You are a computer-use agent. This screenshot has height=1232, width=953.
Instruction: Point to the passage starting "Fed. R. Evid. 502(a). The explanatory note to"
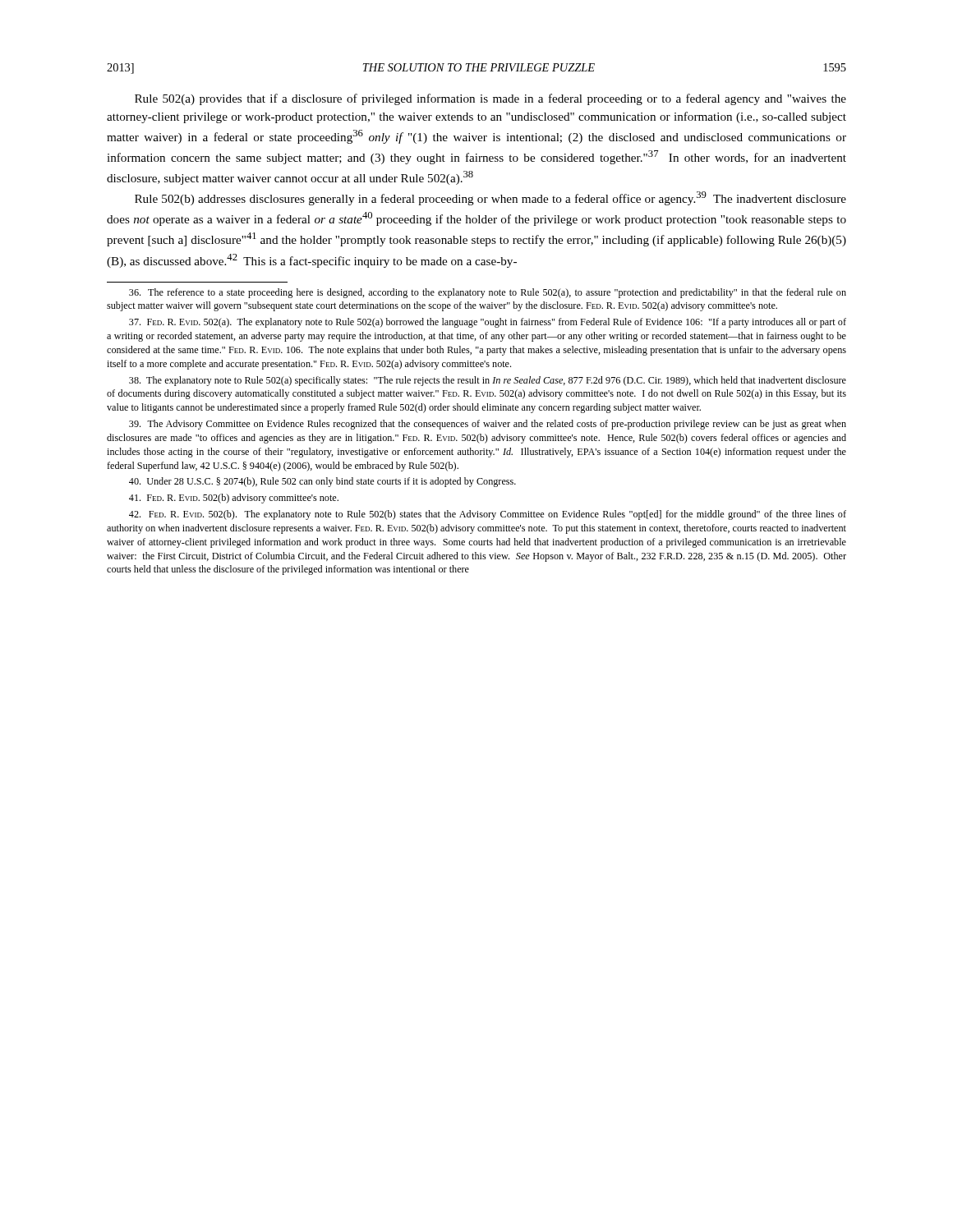pyautogui.click(x=476, y=343)
